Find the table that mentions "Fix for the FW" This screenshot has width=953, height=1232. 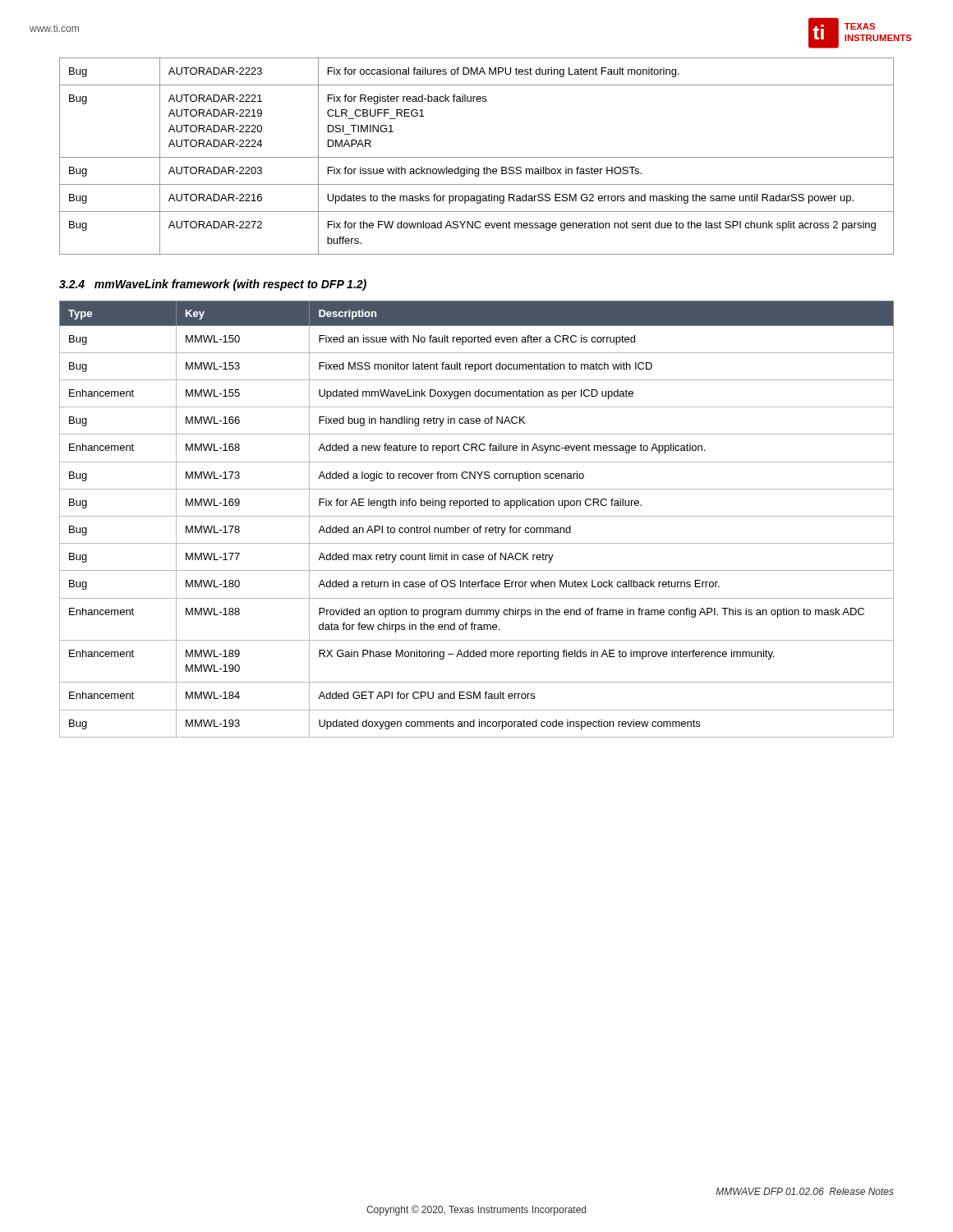pyautogui.click(x=476, y=156)
